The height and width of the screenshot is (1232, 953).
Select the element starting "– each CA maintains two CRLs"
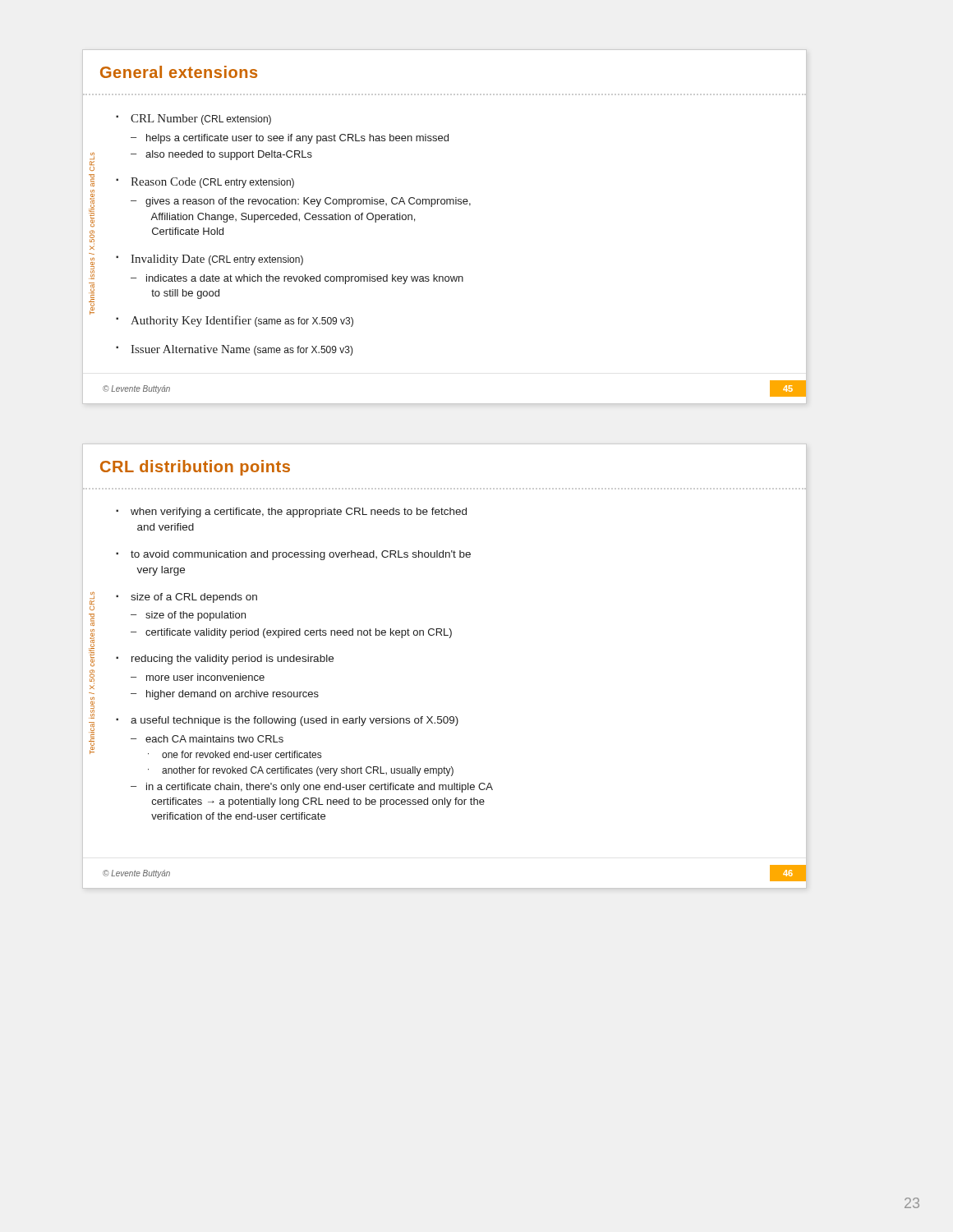point(207,739)
